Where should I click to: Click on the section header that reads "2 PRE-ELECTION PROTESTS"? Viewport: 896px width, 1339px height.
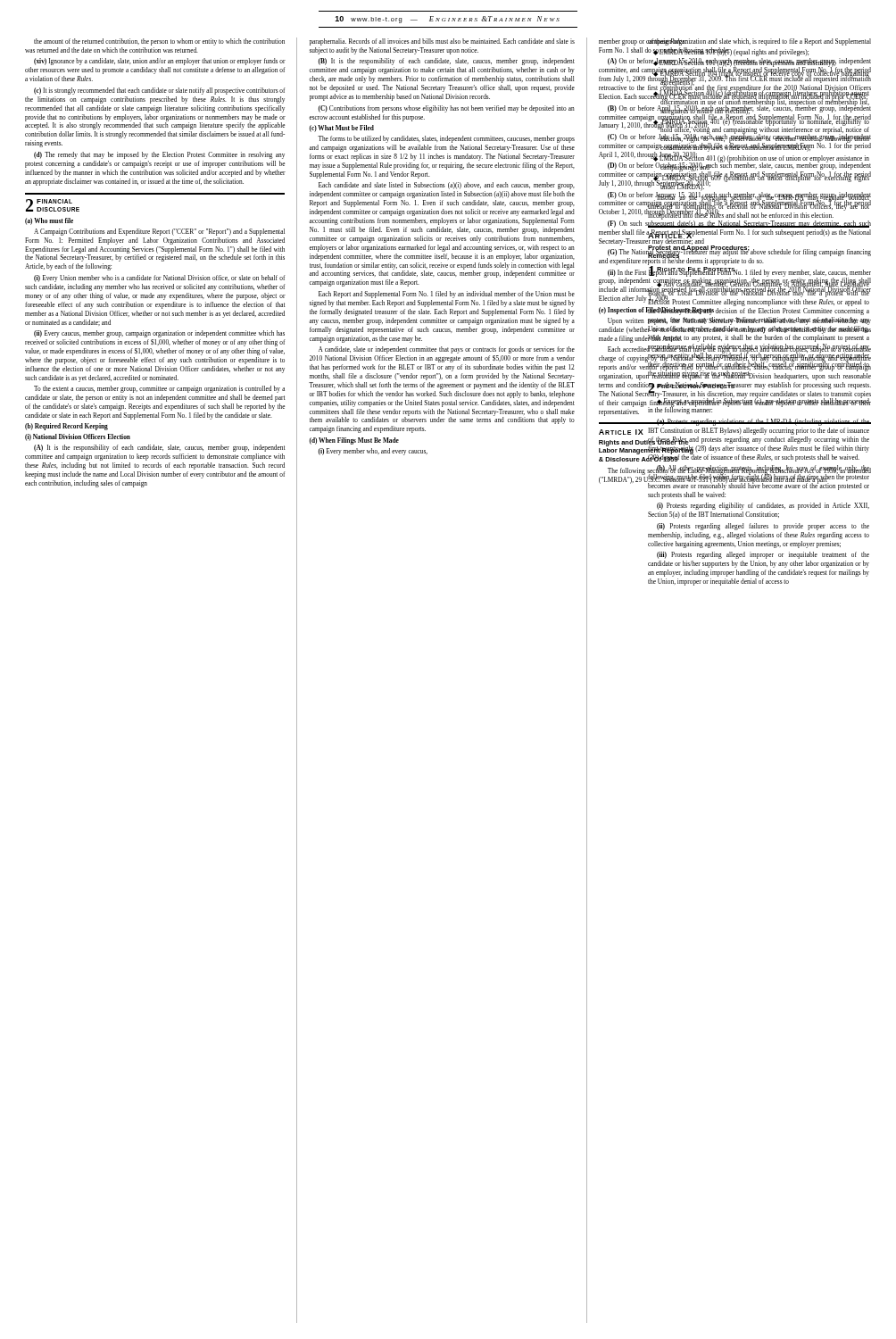pos(691,389)
